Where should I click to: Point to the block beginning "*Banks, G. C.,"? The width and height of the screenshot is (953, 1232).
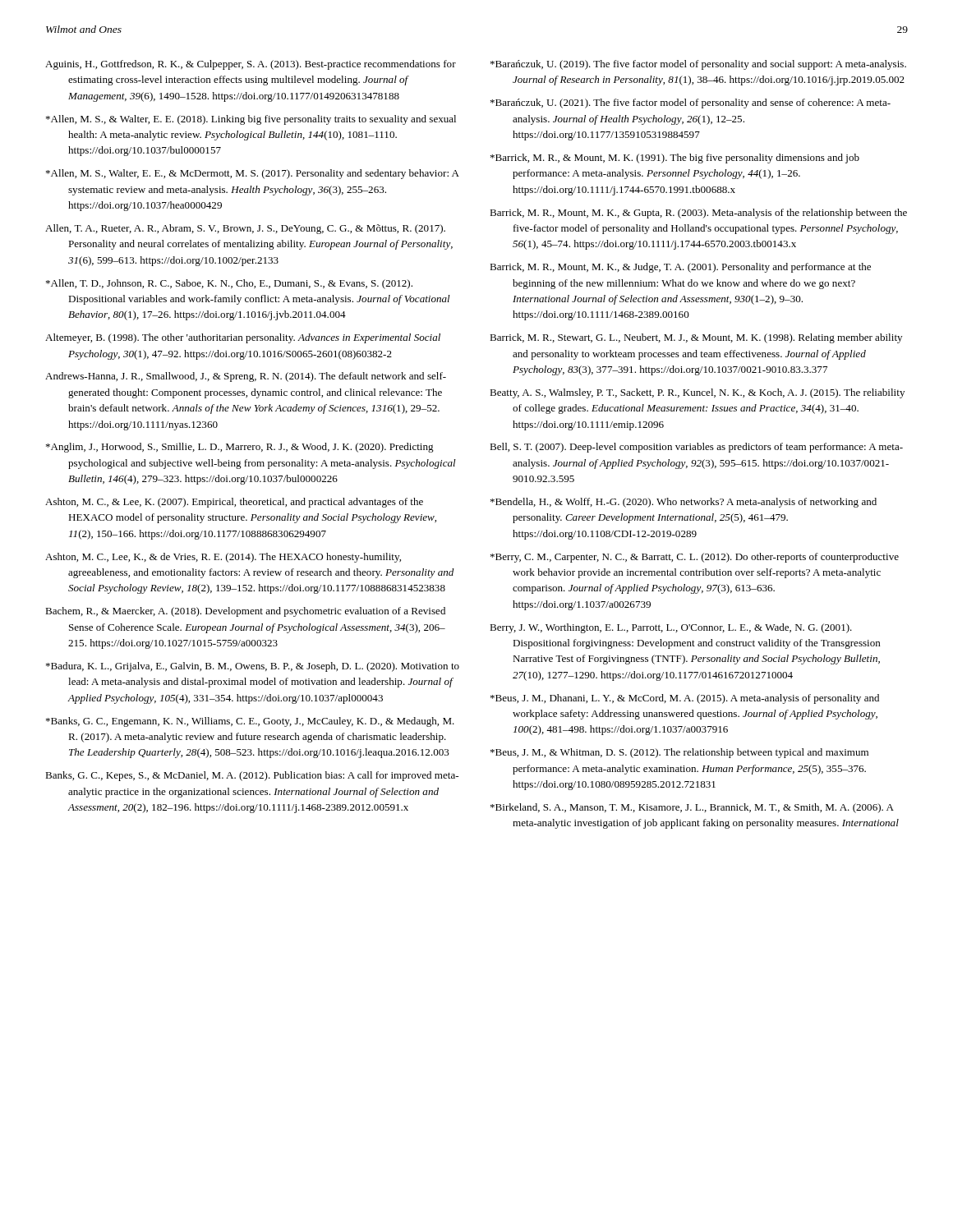(x=250, y=736)
